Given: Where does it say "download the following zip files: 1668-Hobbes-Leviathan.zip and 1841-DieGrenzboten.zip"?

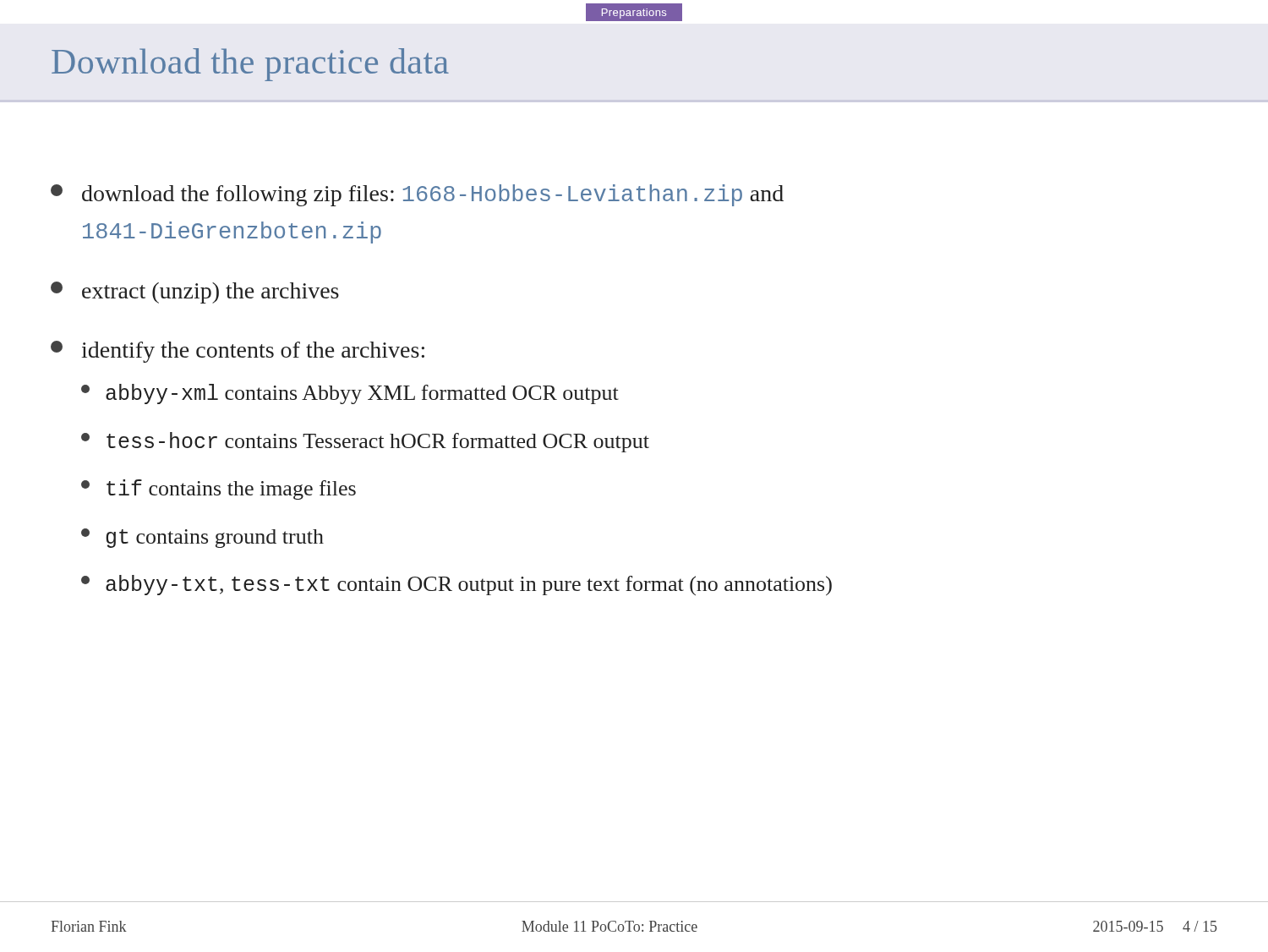Looking at the screenshot, I should [x=417, y=213].
